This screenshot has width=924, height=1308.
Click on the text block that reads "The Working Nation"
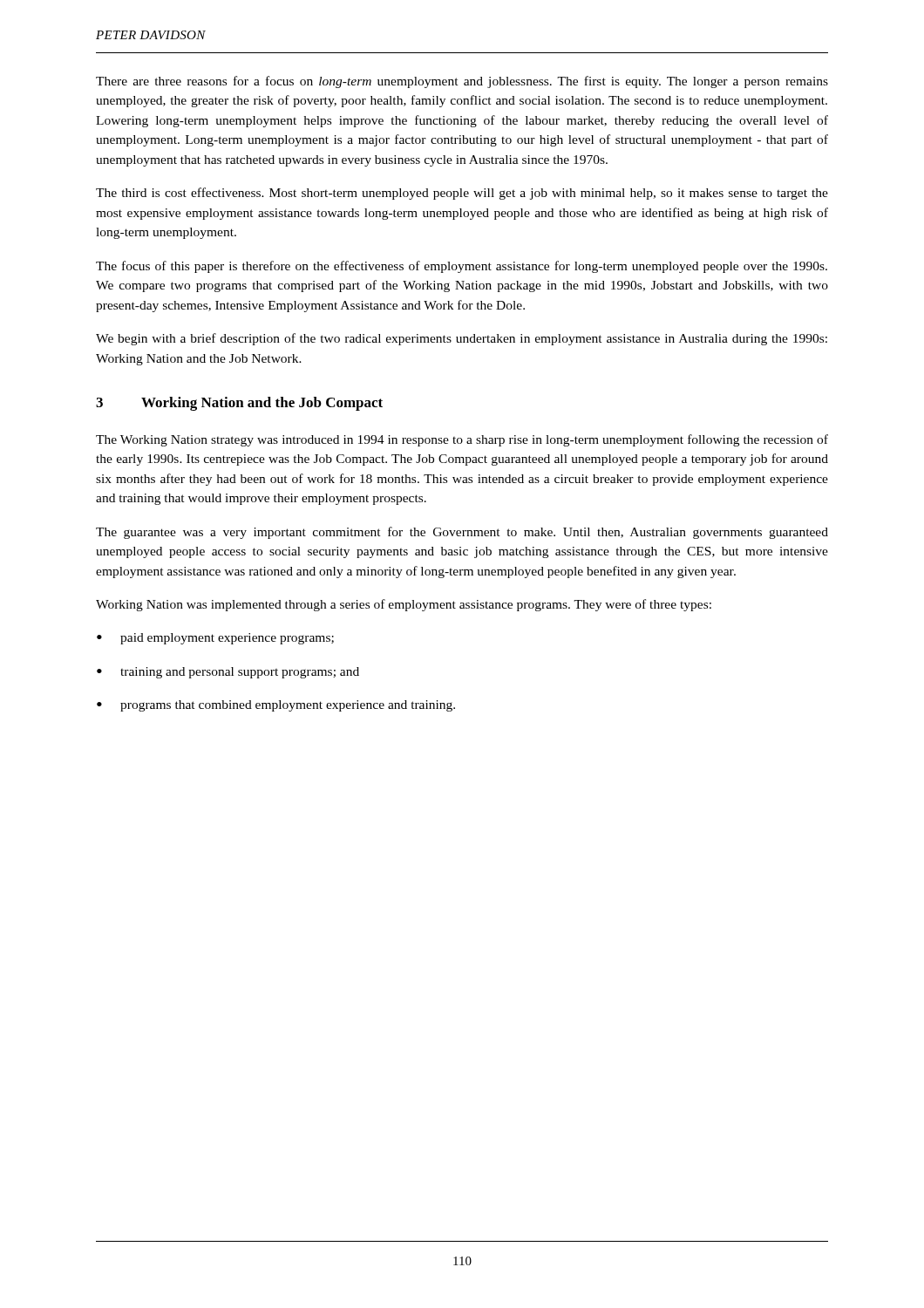coord(462,469)
